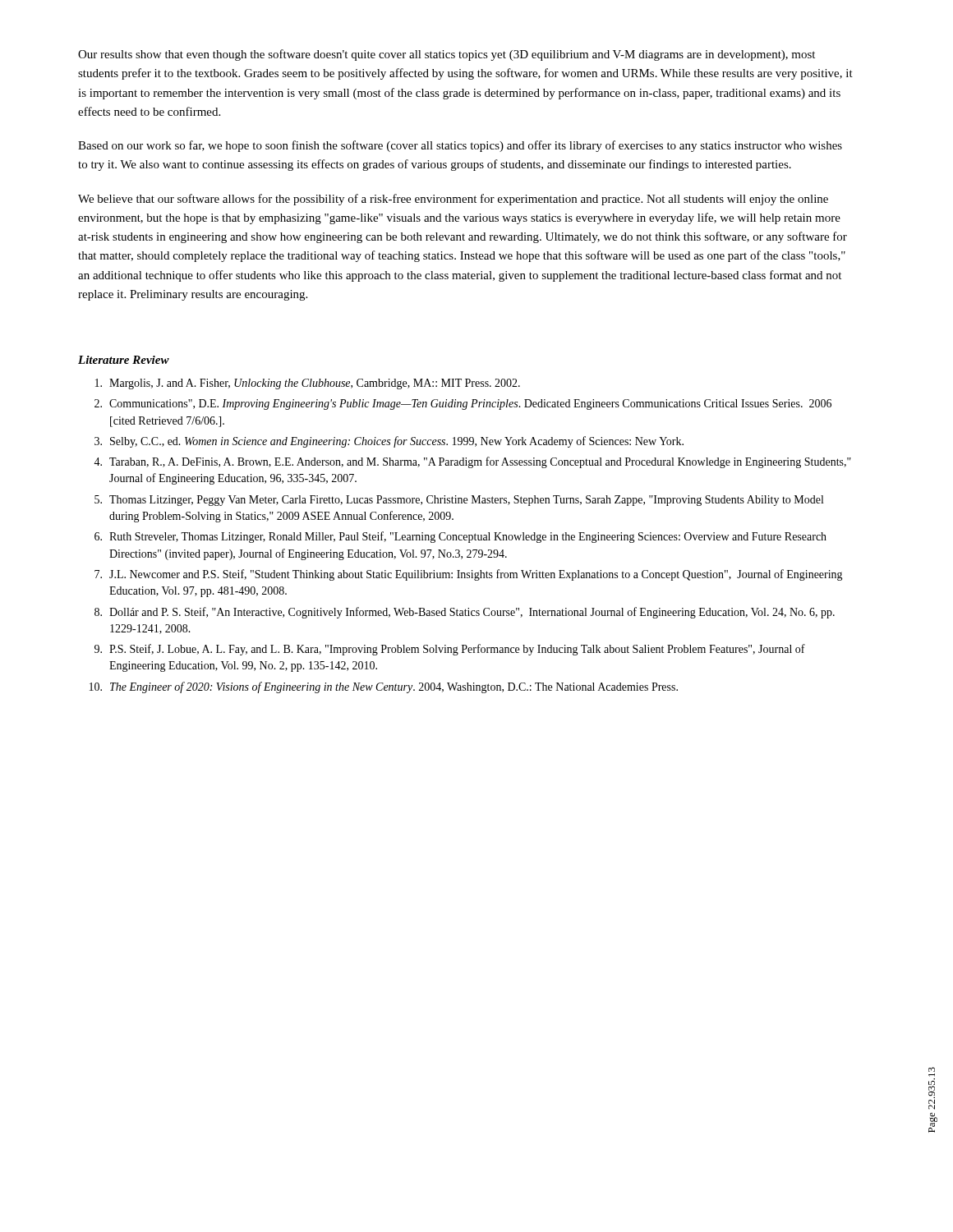Click the passage that begins "Margolis, J. and A."
This screenshot has height=1232, width=953.
[x=466, y=384]
